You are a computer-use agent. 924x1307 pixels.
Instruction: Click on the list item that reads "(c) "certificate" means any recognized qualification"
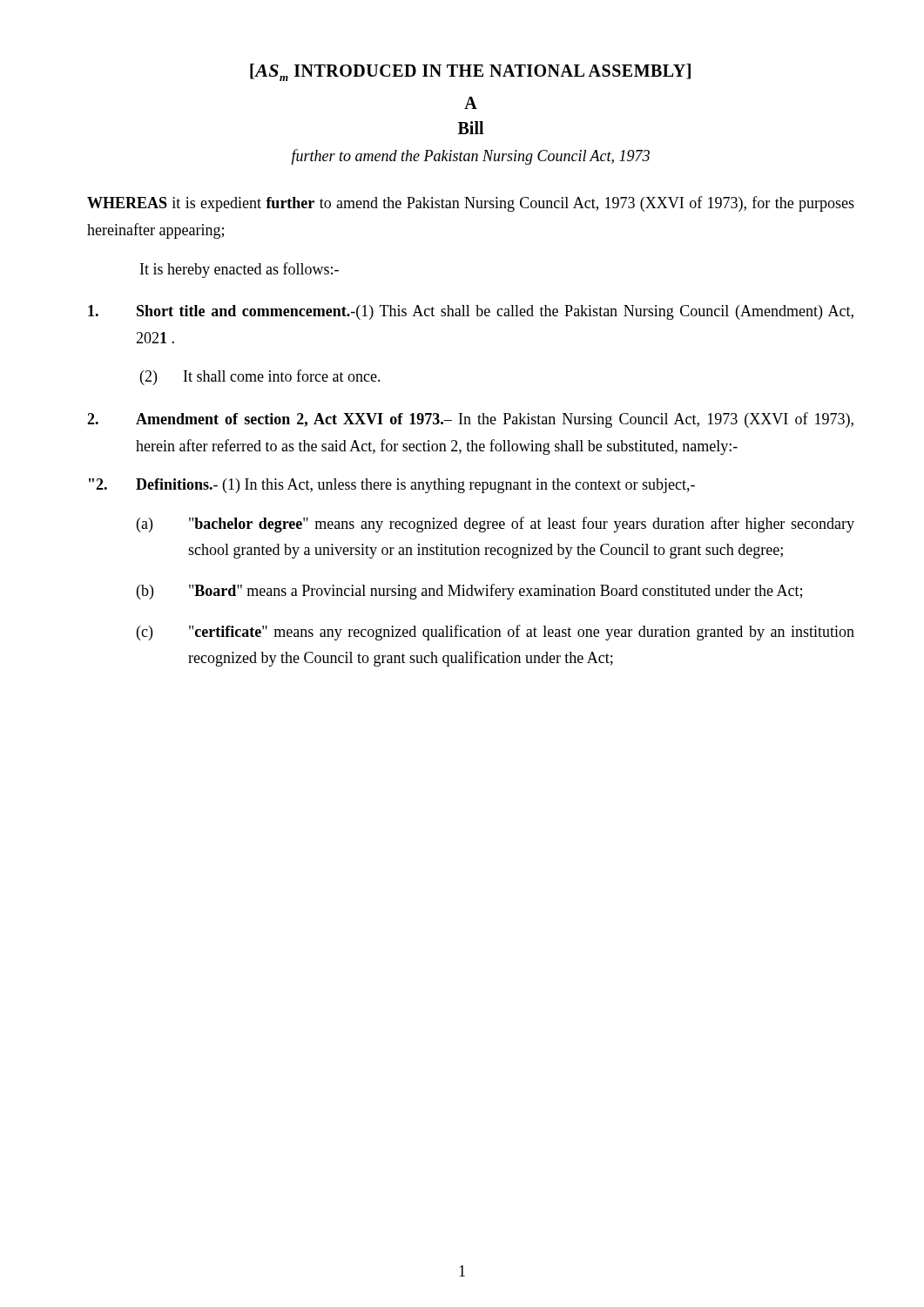click(x=495, y=645)
